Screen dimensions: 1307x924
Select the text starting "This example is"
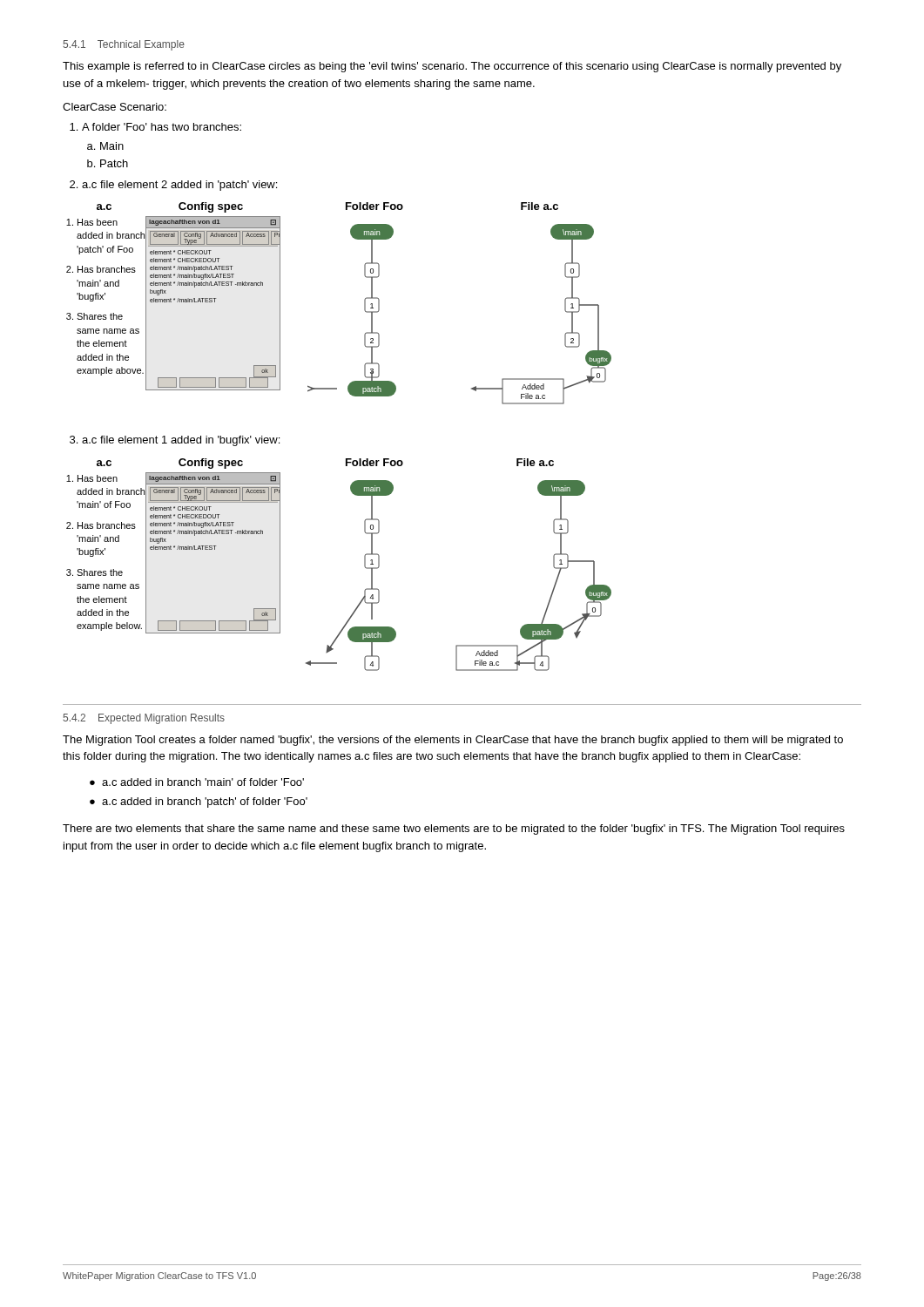(452, 74)
